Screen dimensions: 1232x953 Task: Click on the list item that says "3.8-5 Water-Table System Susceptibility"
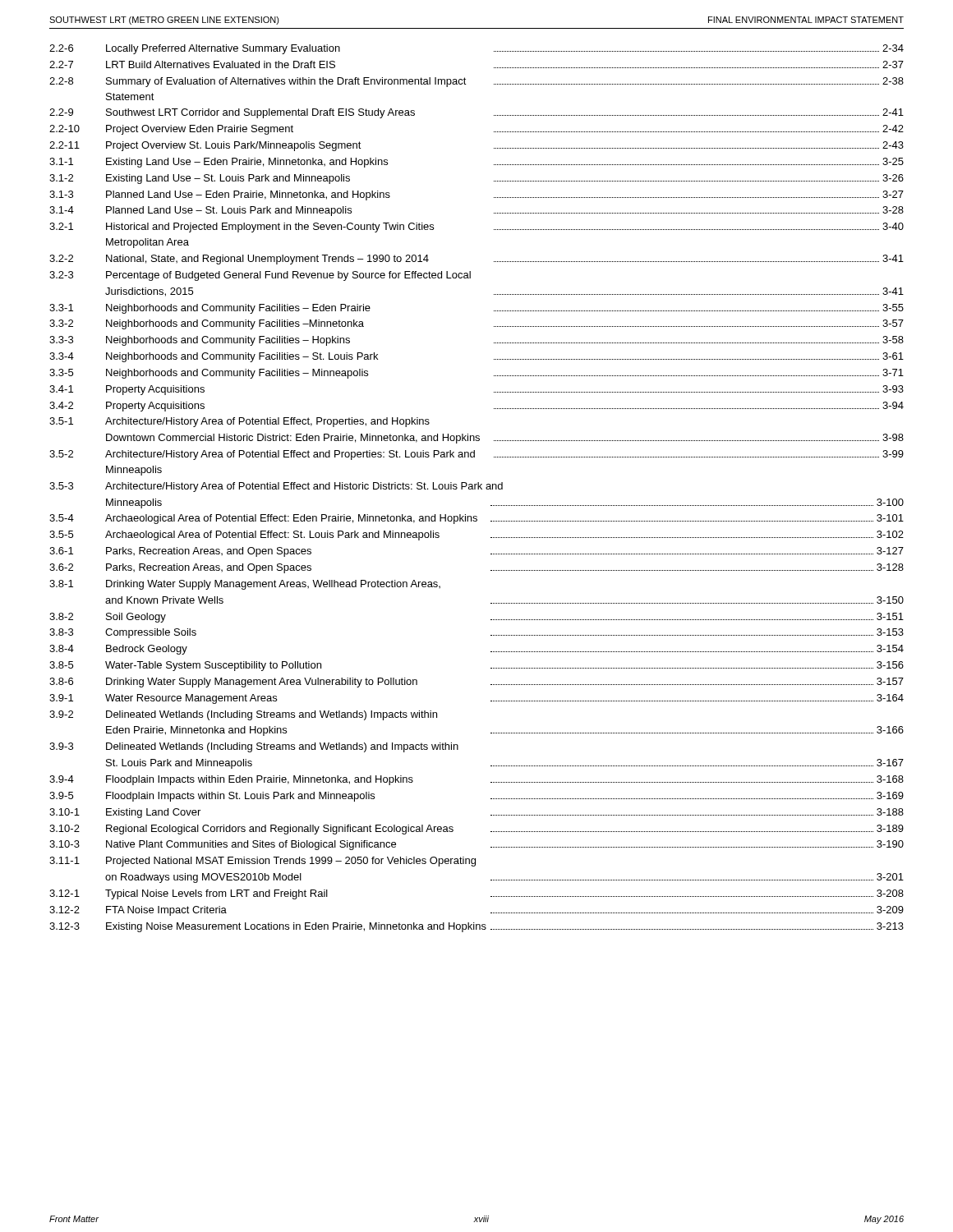(x=63, y=666)
